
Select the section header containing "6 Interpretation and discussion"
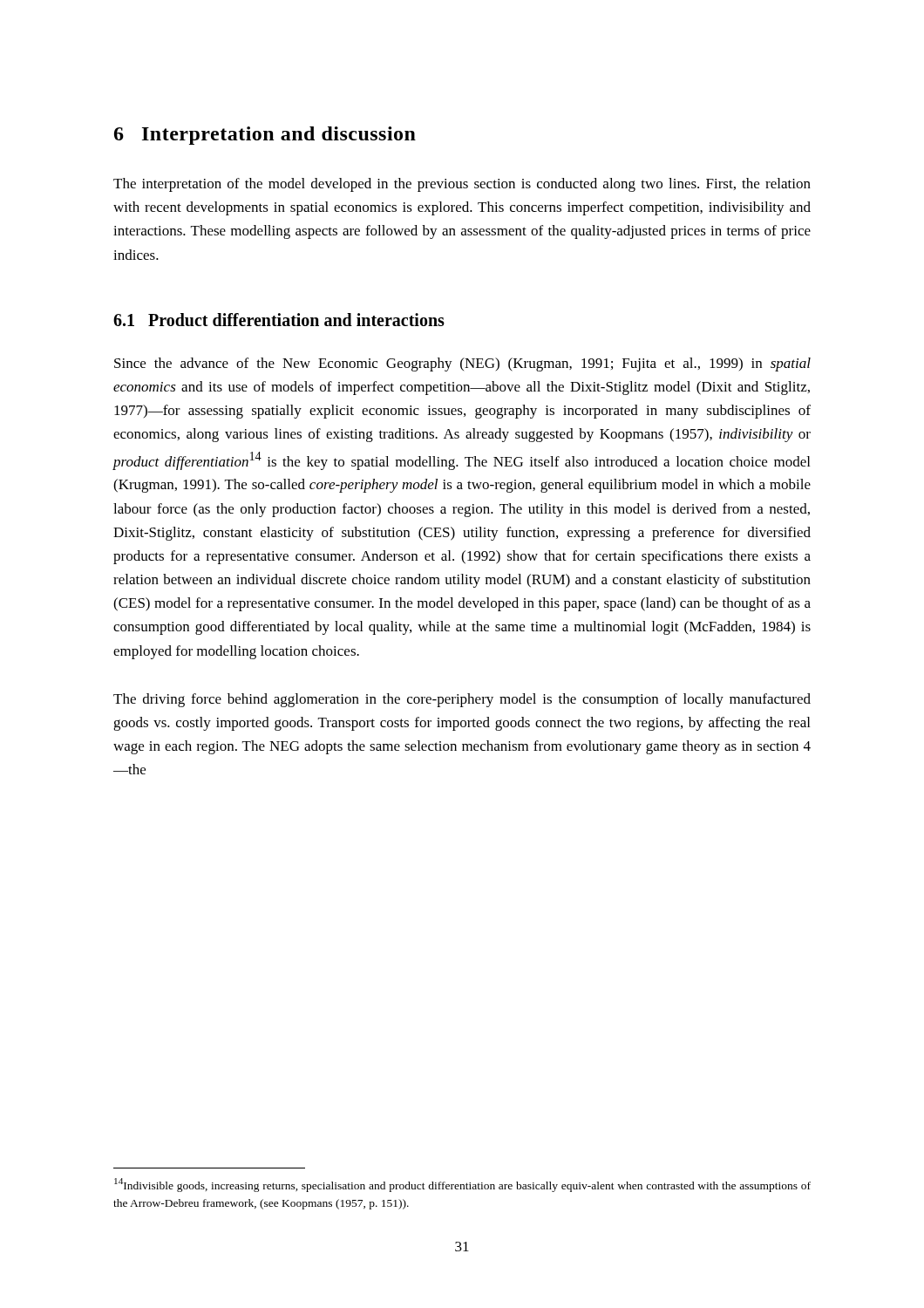tap(265, 136)
